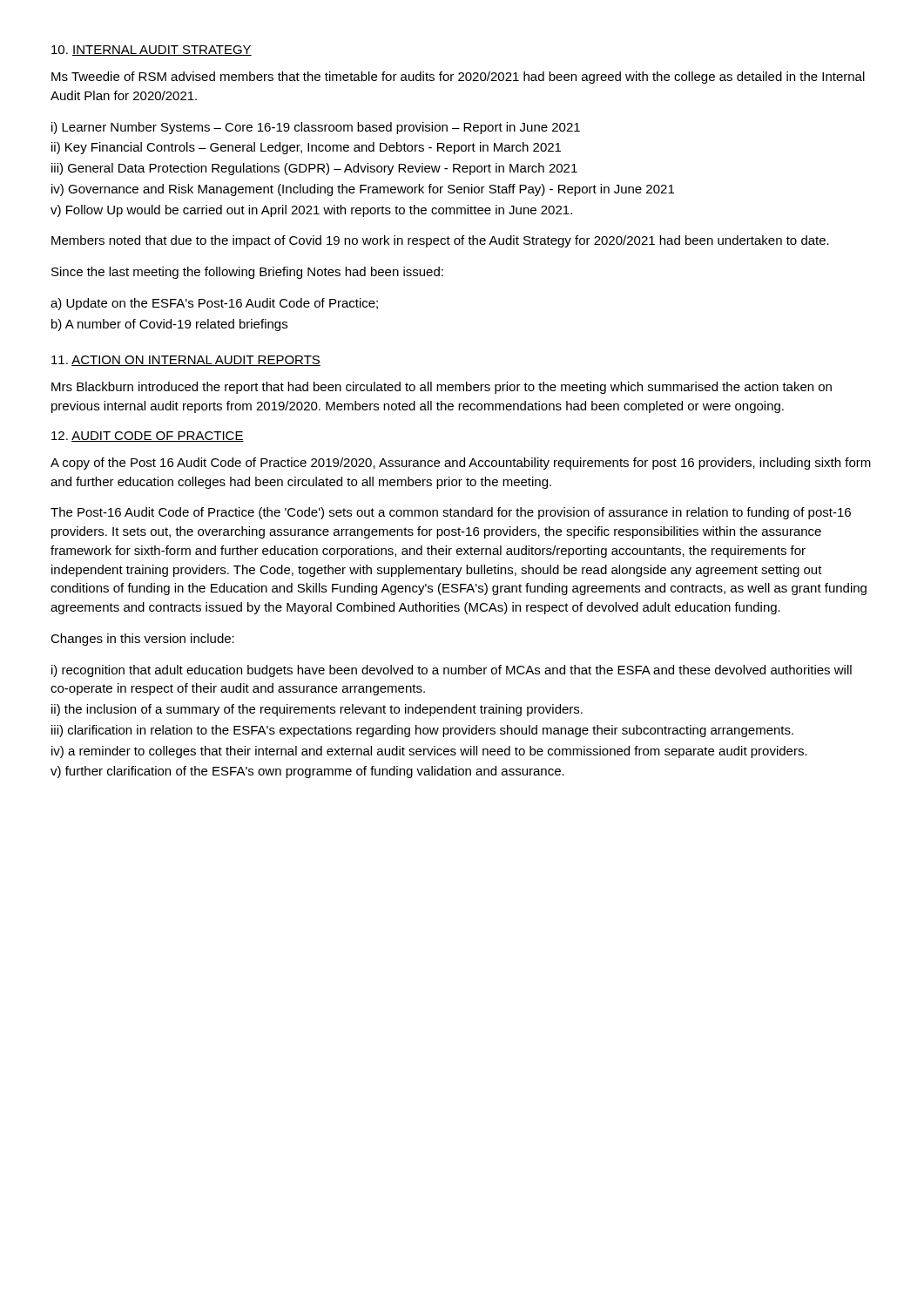Point to the text starting "ii) Key Financial"
924x1307 pixels.
(306, 147)
